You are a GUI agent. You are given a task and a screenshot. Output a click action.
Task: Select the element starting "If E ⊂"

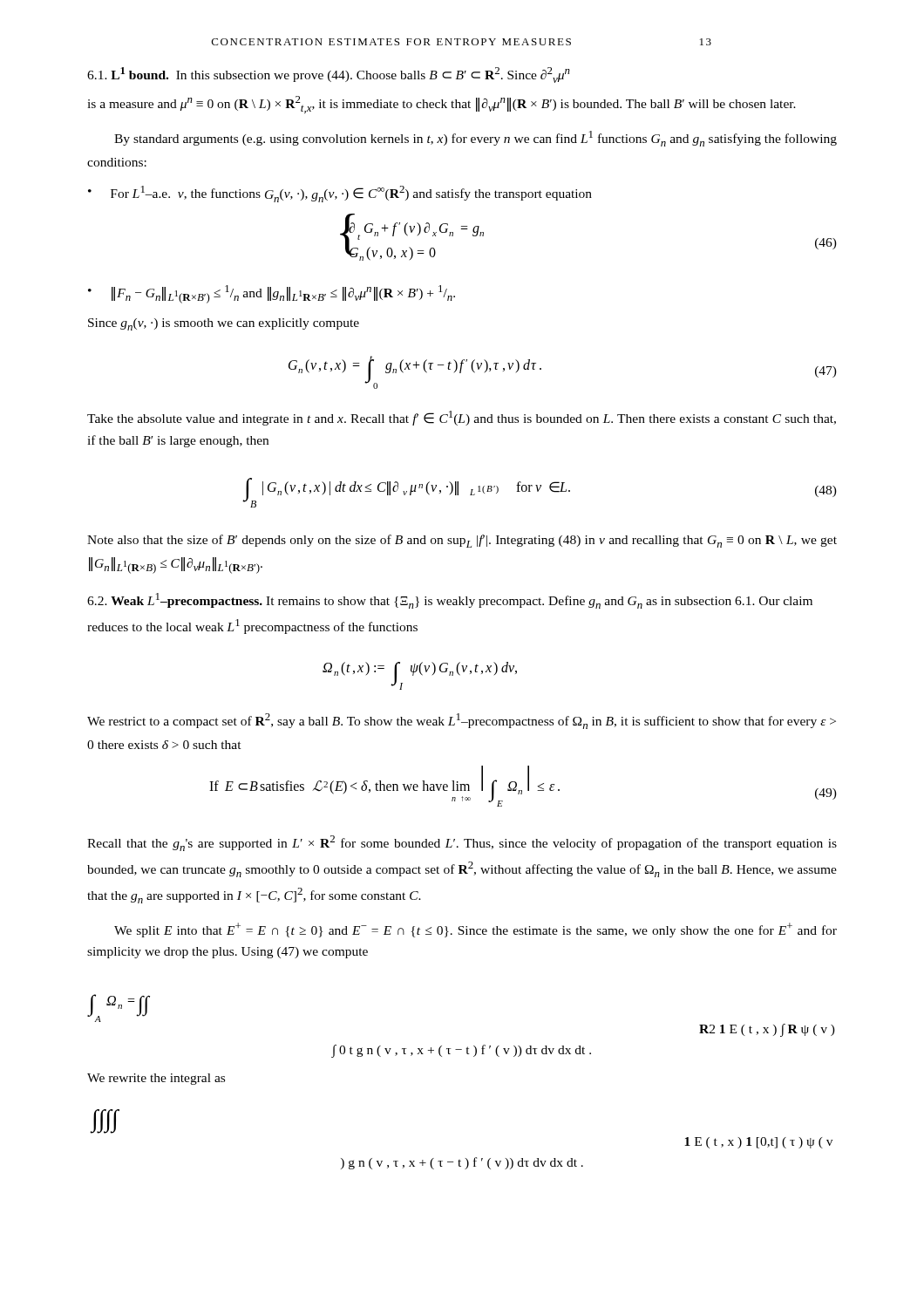coord(523,793)
